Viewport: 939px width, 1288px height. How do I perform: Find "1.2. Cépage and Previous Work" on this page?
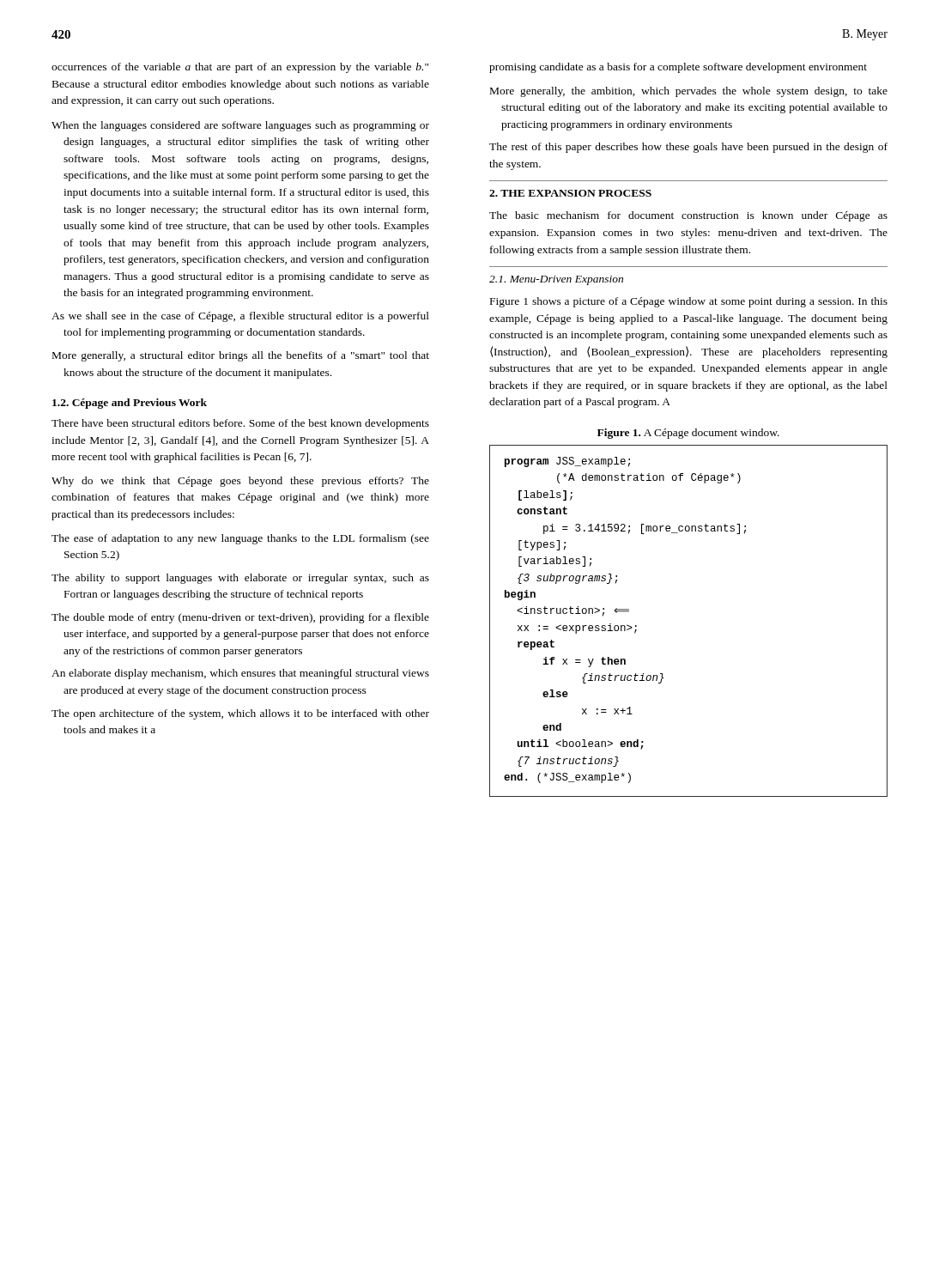point(129,402)
